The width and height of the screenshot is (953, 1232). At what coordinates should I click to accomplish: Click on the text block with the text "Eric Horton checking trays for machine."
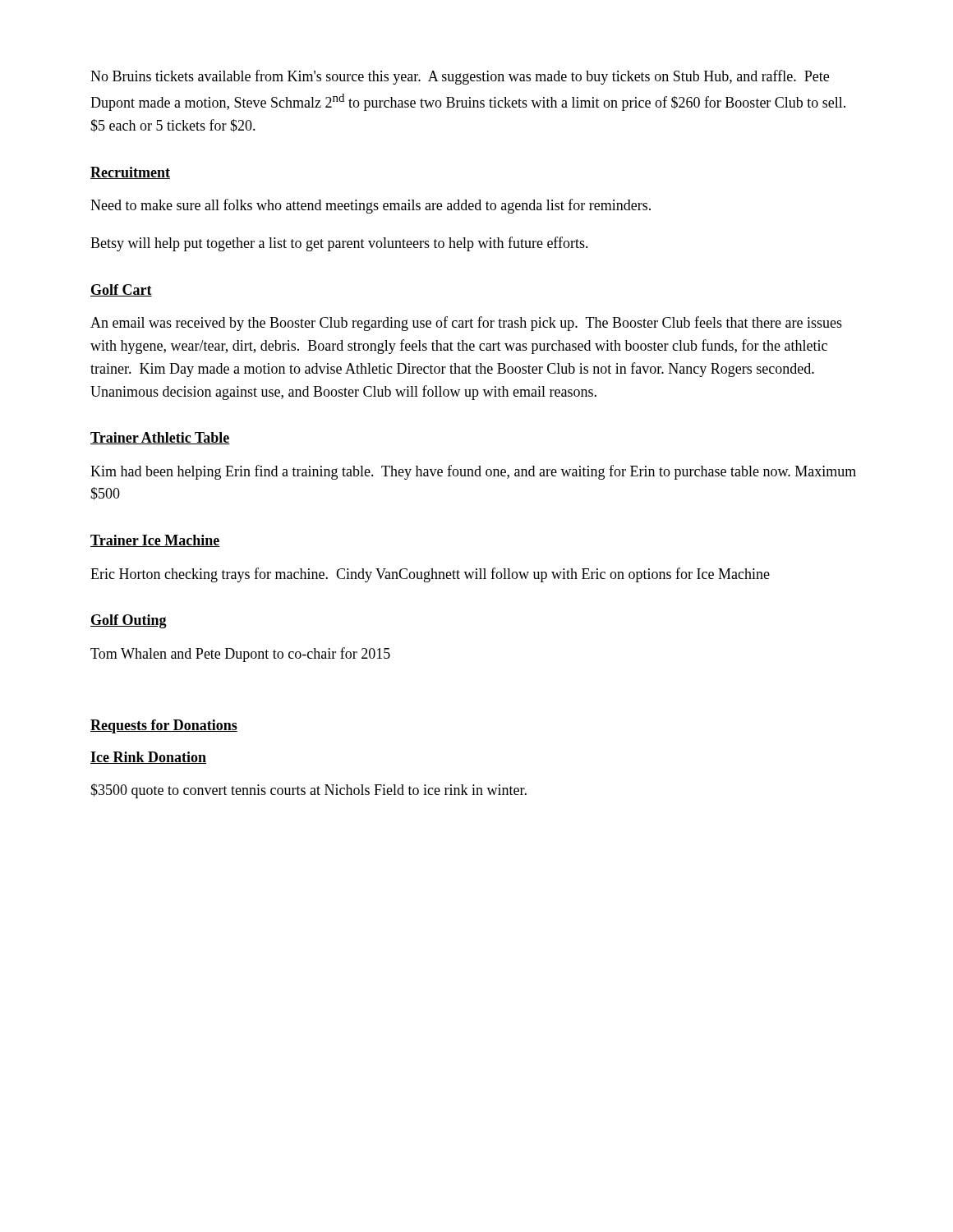pos(430,574)
